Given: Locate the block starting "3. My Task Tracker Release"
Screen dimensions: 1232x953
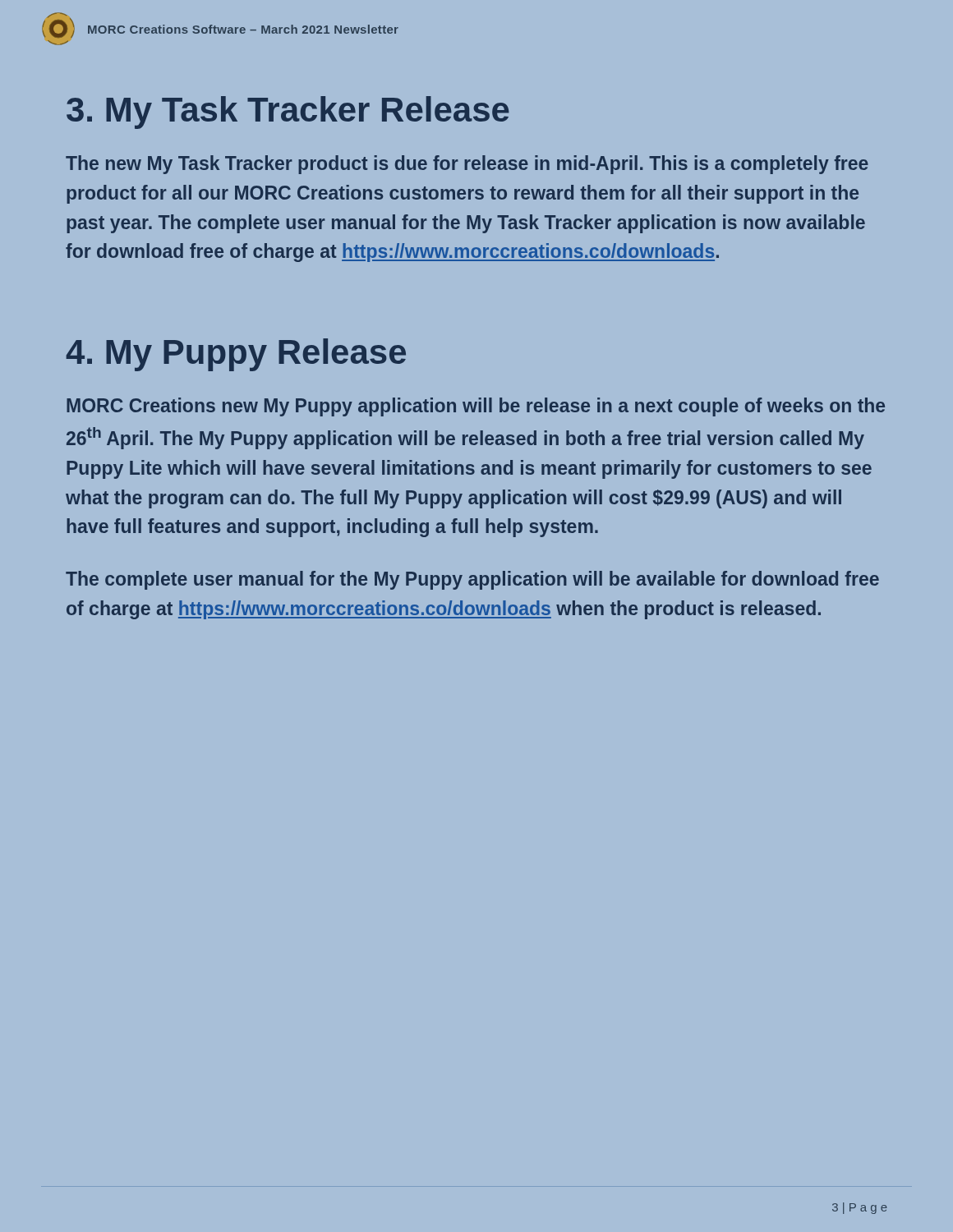Looking at the screenshot, I should click(288, 110).
